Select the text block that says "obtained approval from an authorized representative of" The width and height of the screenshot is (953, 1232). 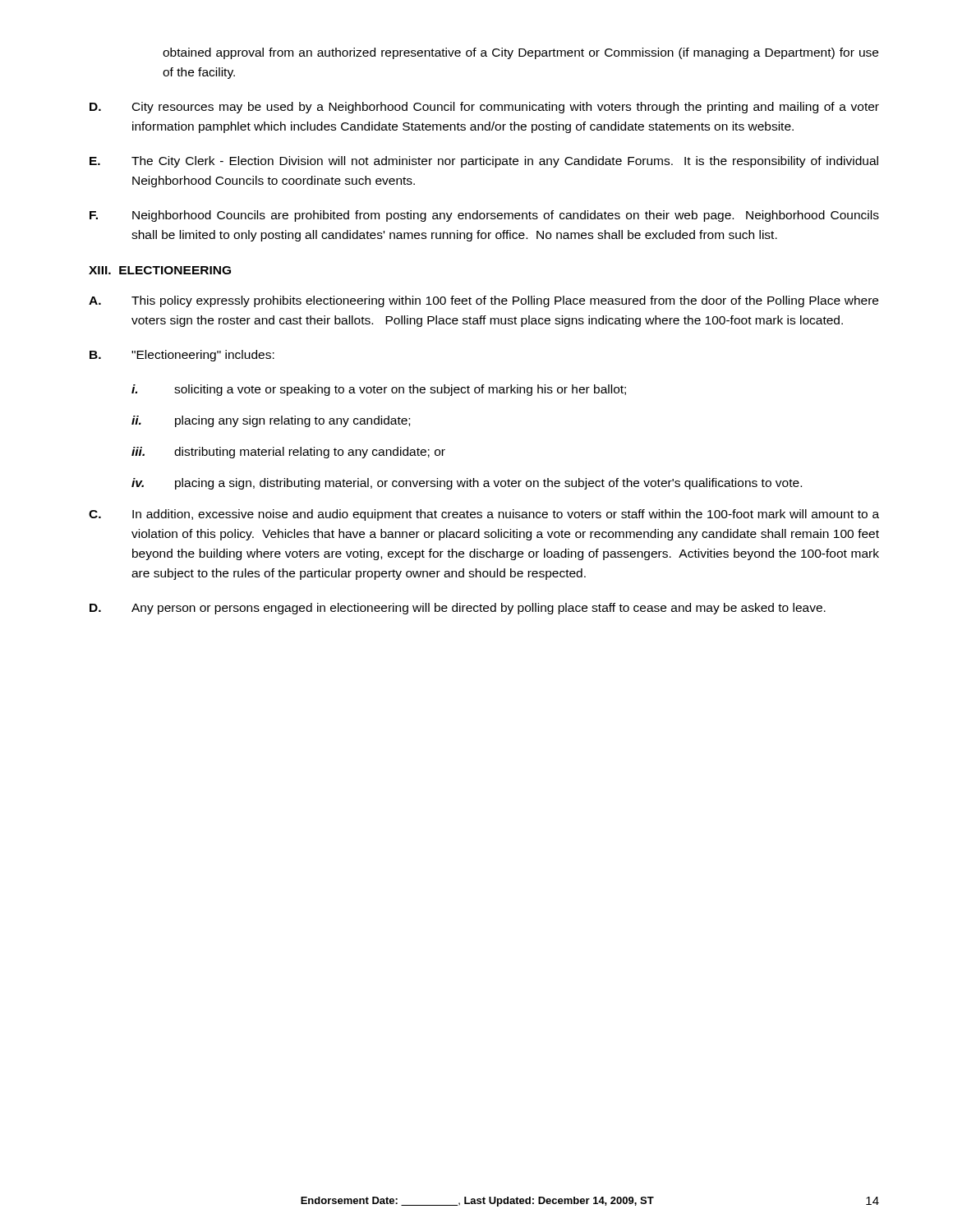[x=521, y=62]
